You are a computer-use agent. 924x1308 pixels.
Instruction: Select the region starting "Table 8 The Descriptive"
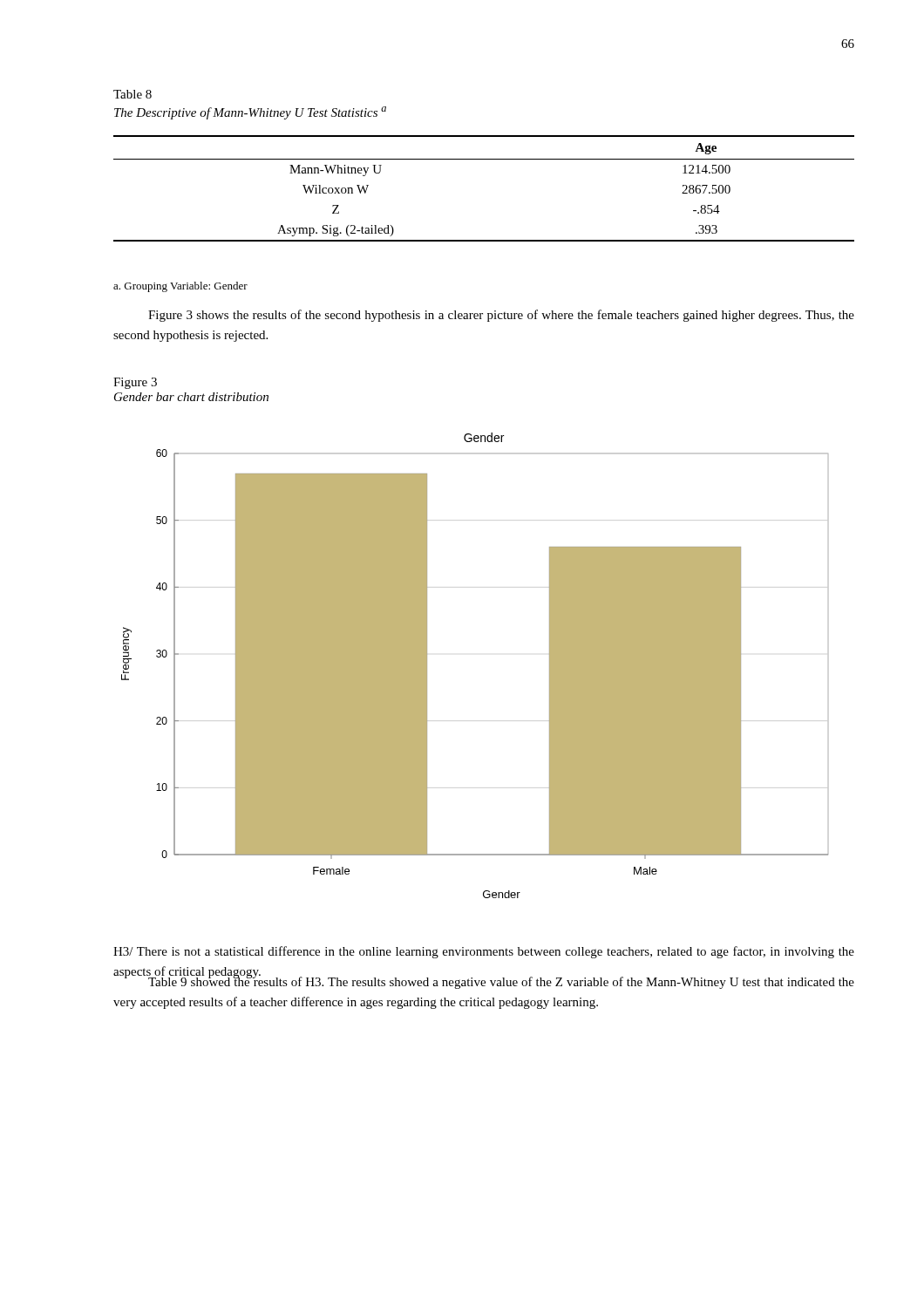[x=375, y=104]
